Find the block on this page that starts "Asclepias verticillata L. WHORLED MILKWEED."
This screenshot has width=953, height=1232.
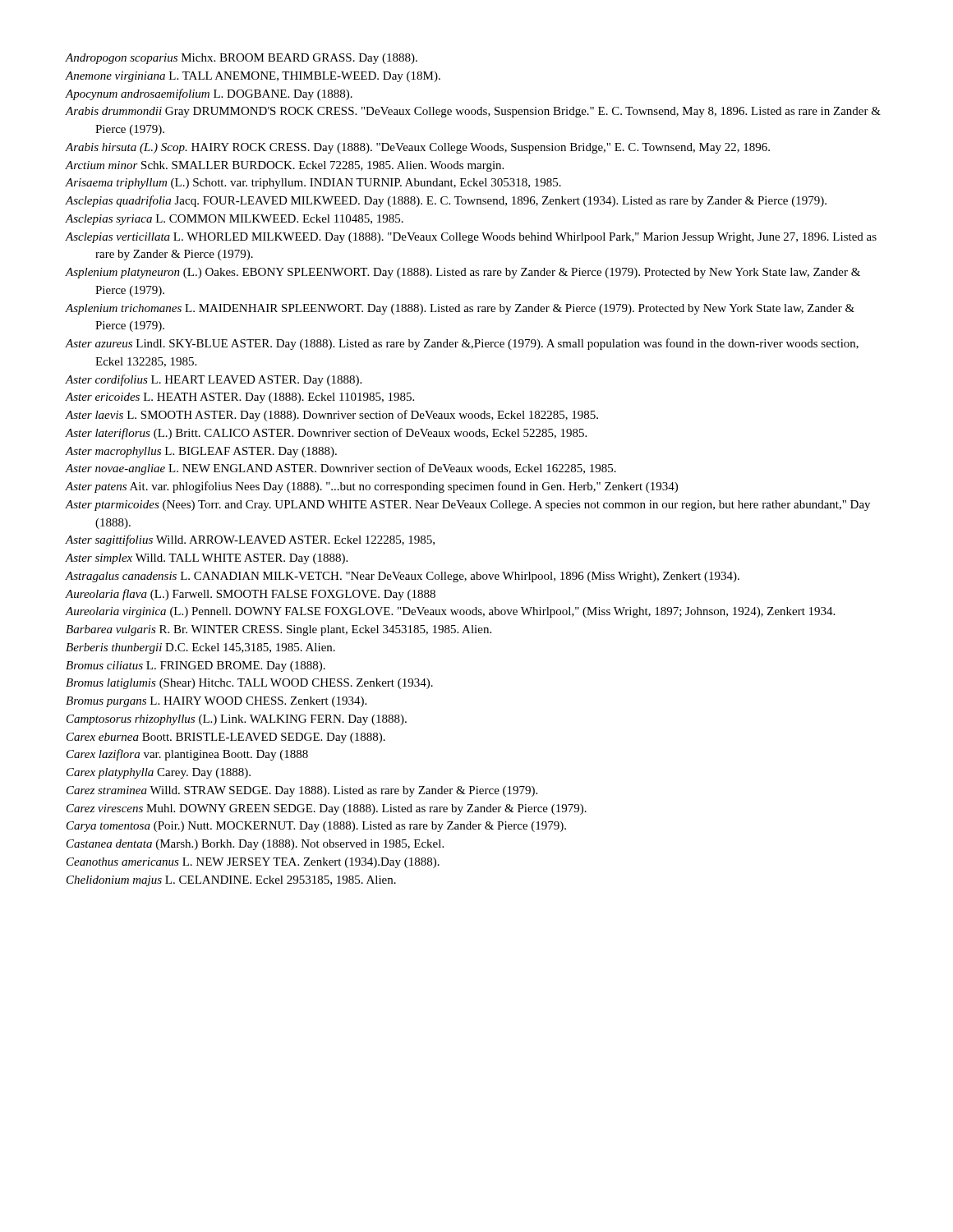471,245
